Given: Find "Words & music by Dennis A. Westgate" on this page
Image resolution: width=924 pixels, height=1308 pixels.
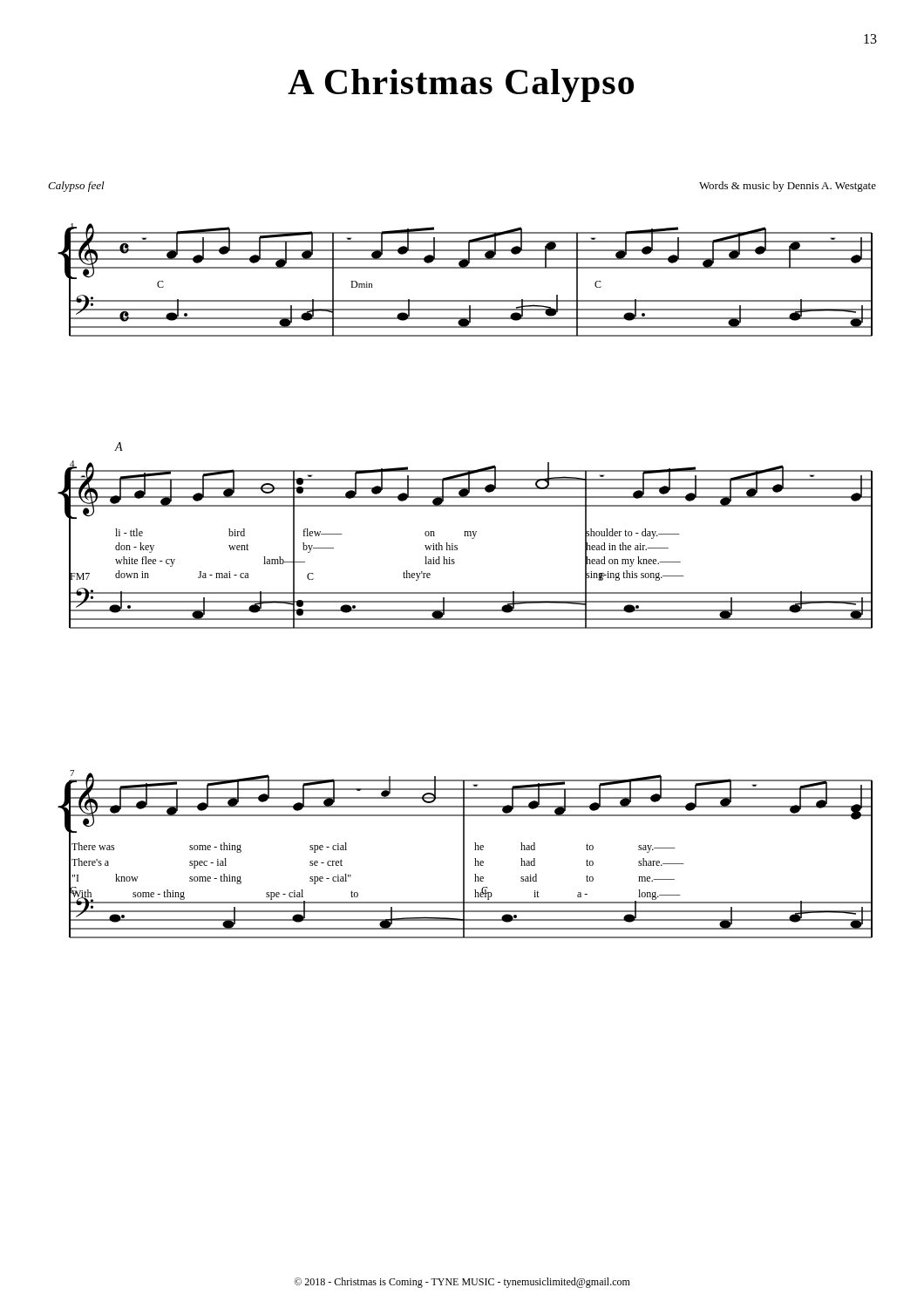Looking at the screenshot, I should (x=788, y=185).
